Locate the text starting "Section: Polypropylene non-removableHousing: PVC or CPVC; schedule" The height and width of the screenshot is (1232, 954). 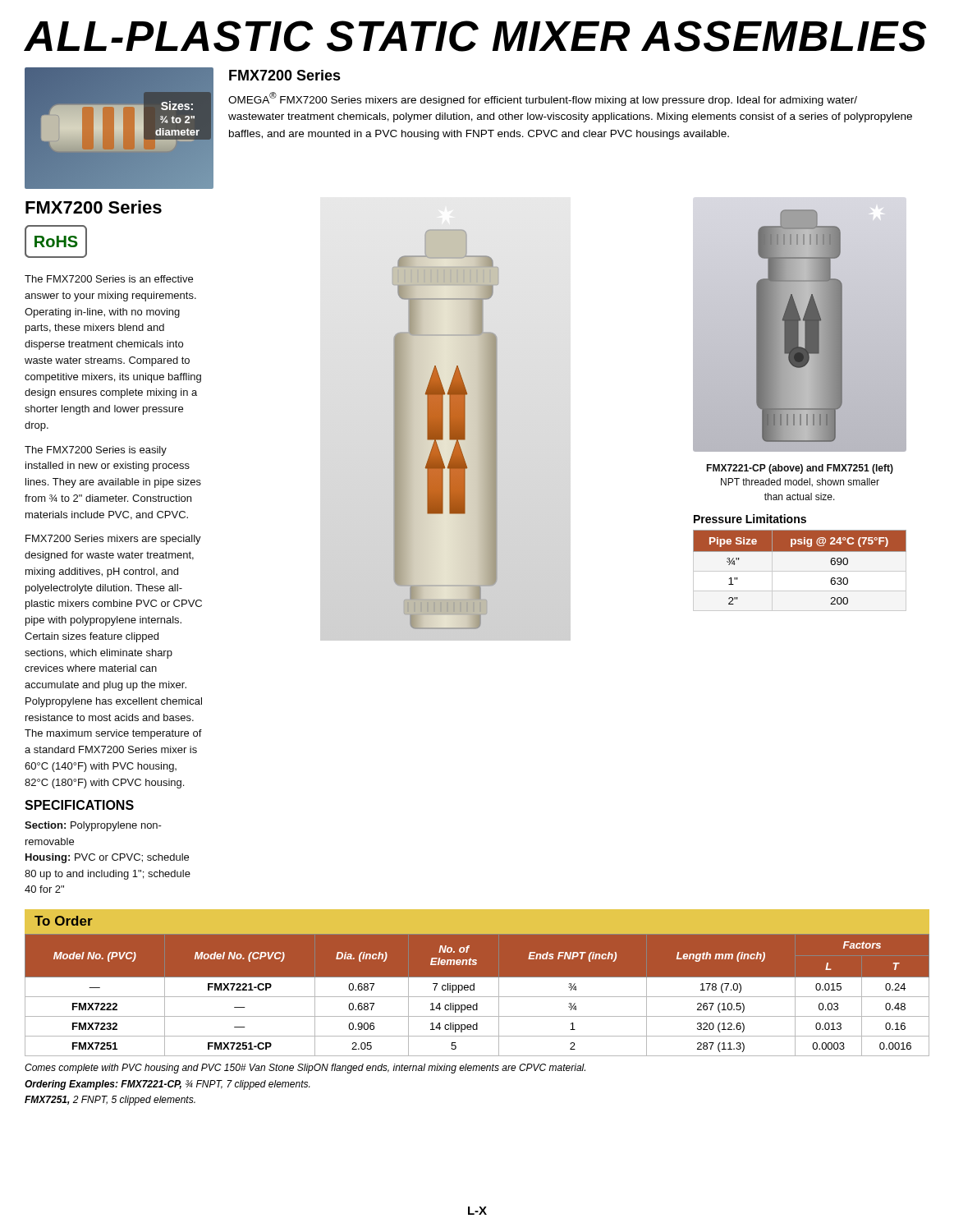click(x=114, y=857)
